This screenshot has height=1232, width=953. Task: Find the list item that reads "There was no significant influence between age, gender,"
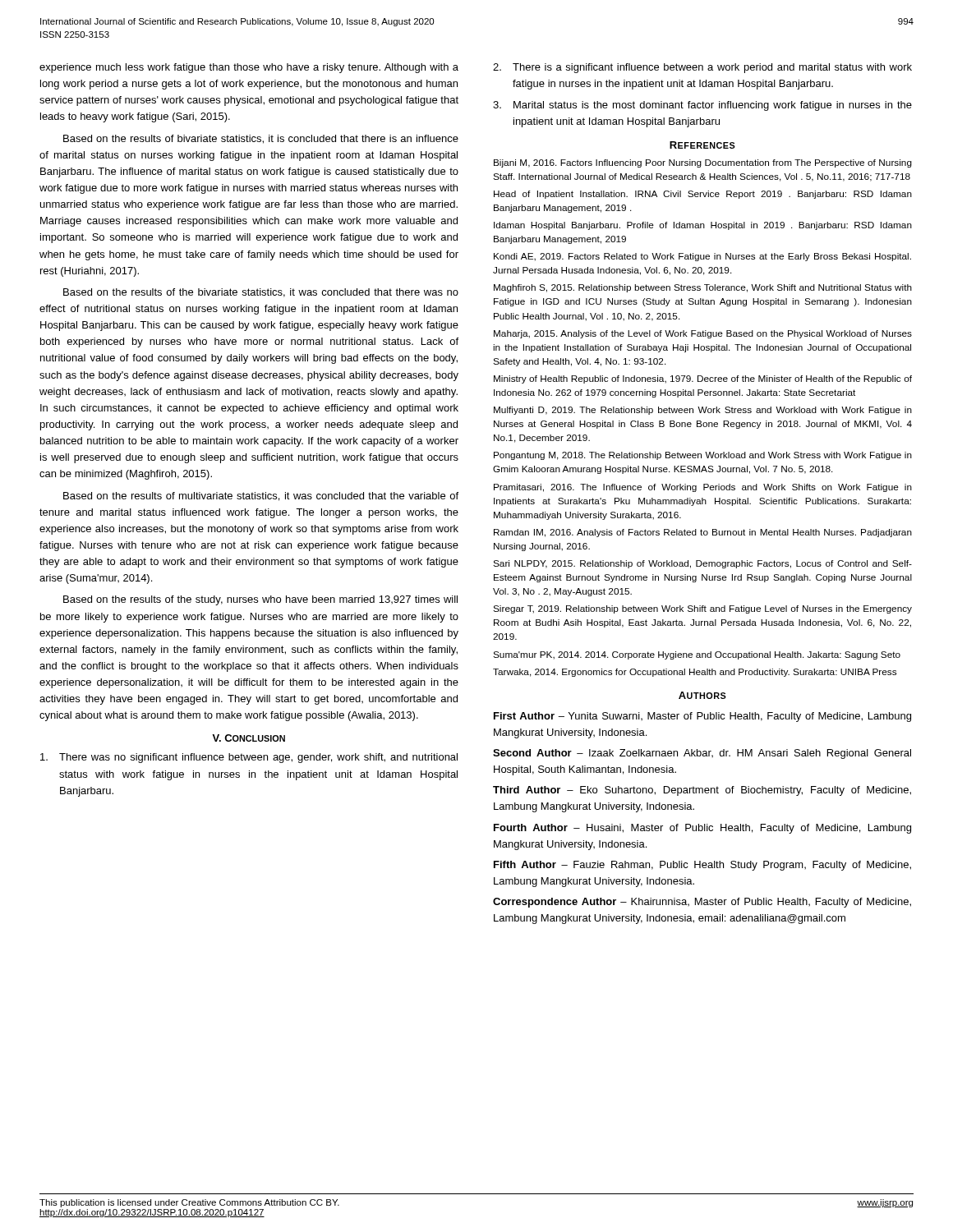coord(249,774)
